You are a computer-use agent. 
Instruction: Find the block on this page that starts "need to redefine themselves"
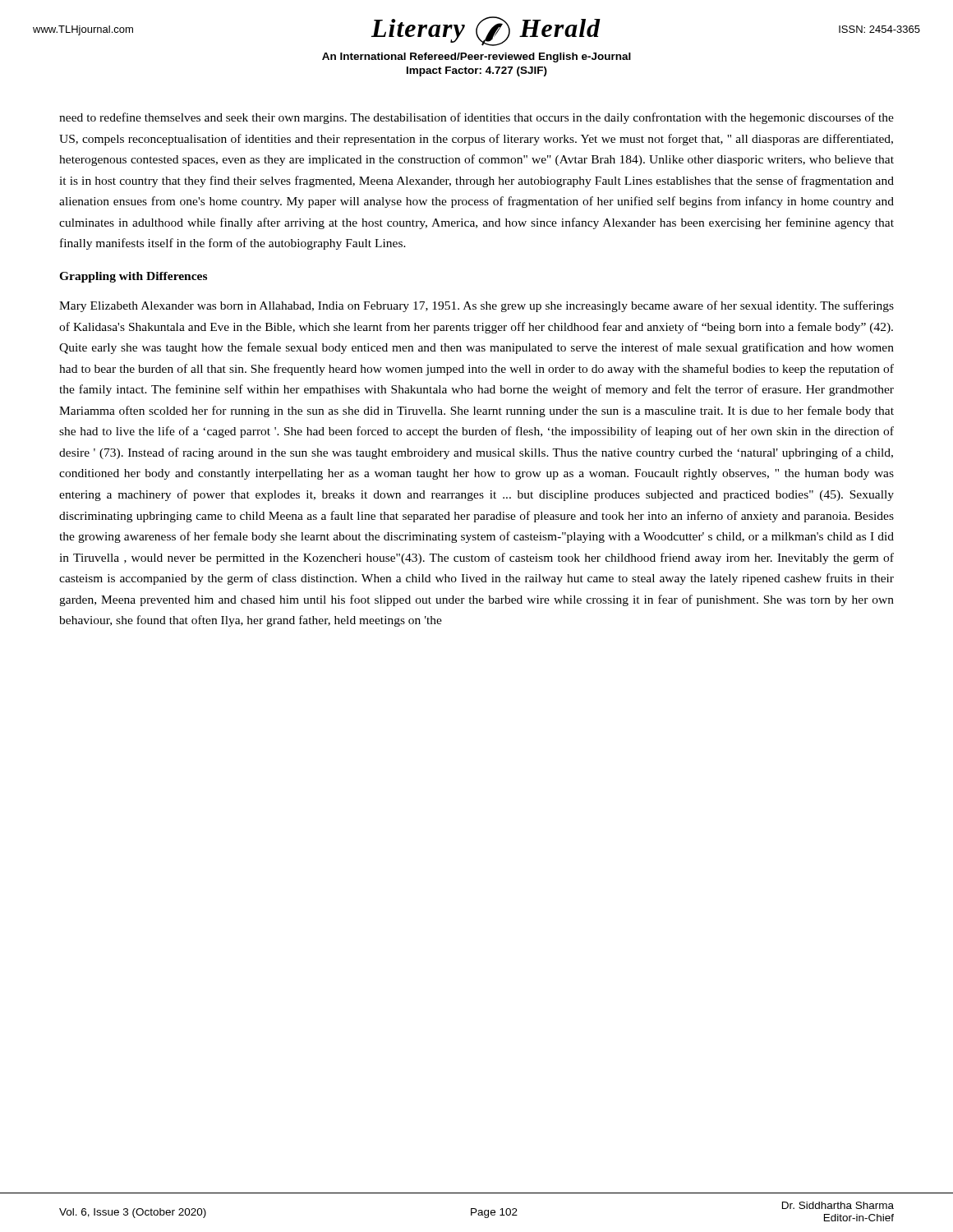(x=476, y=180)
